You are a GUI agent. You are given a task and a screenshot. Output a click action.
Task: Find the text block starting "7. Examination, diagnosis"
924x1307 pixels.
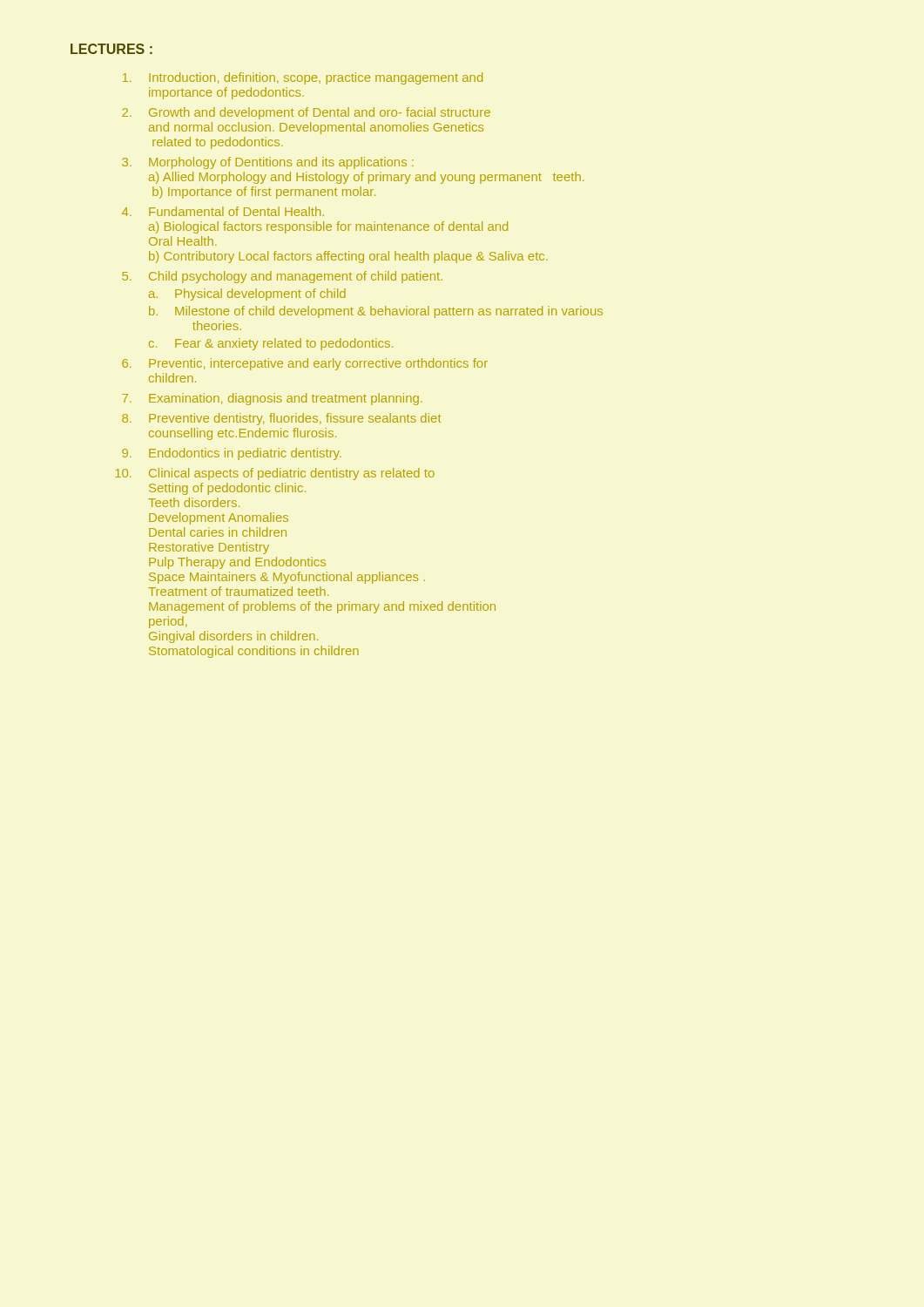(x=272, y=399)
